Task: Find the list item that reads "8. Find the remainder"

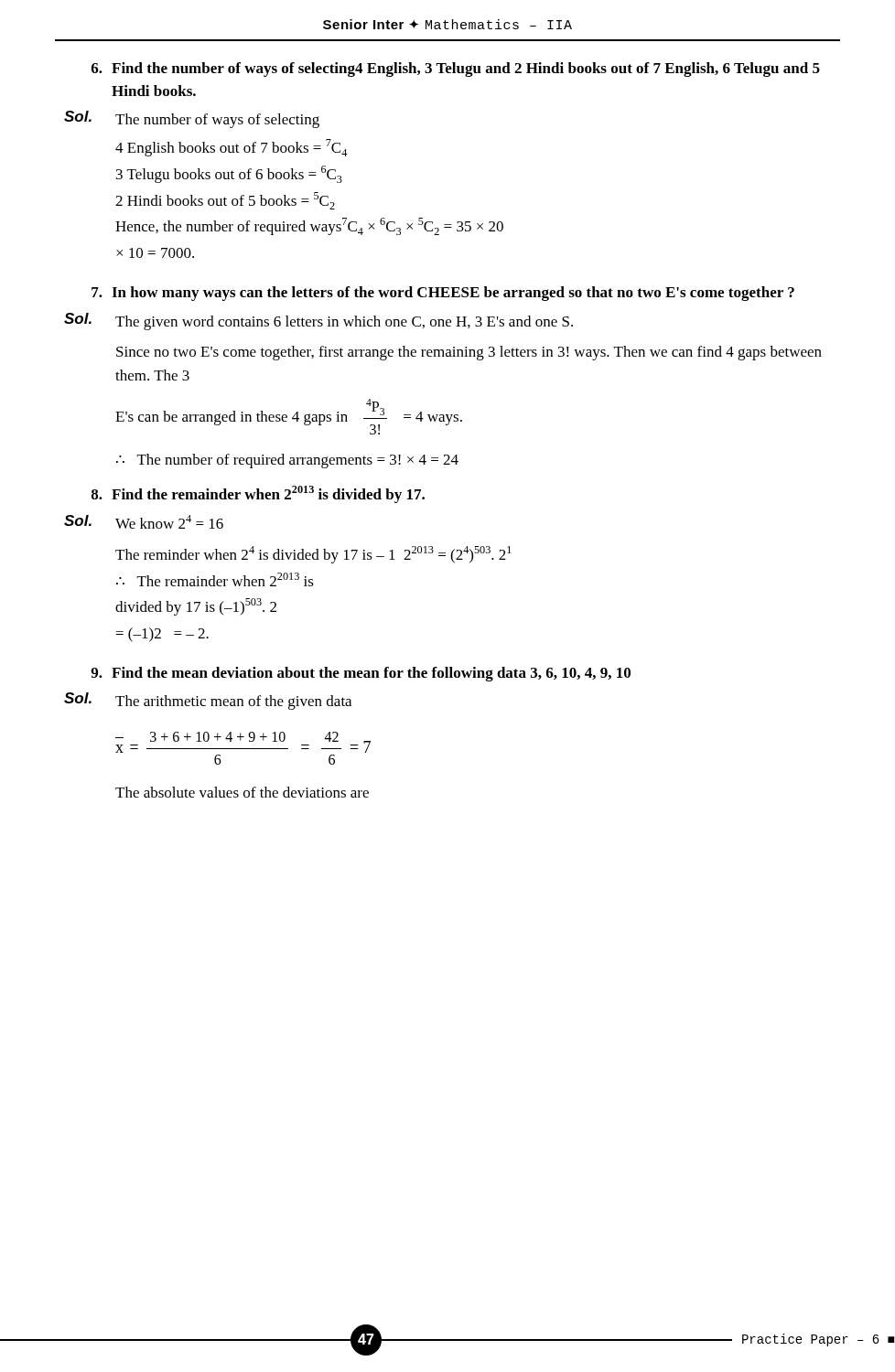Action: pyautogui.click(x=258, y=494)
